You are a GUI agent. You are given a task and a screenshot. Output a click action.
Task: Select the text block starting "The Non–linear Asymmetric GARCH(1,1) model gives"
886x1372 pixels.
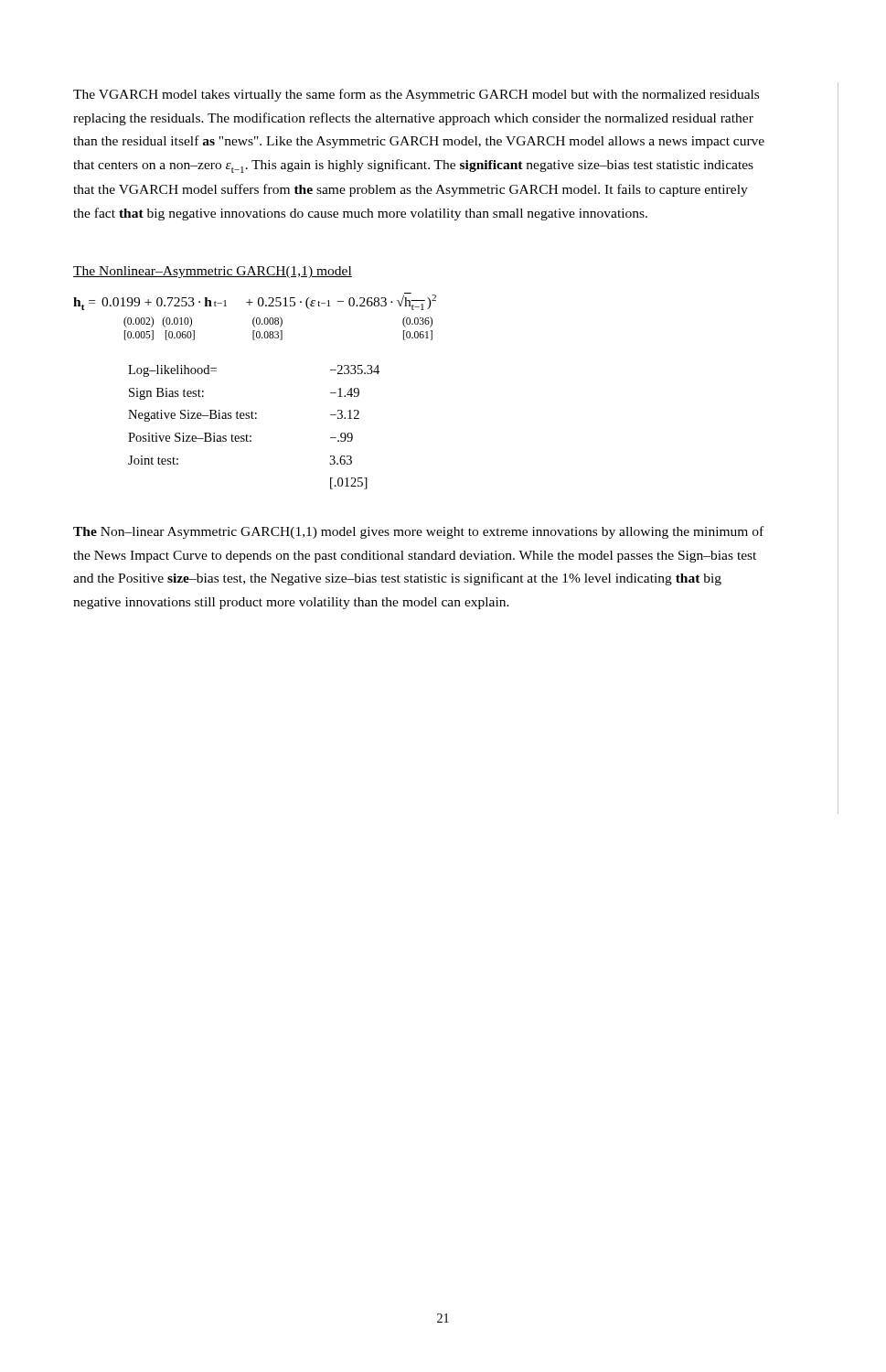(x=418, y=566)
